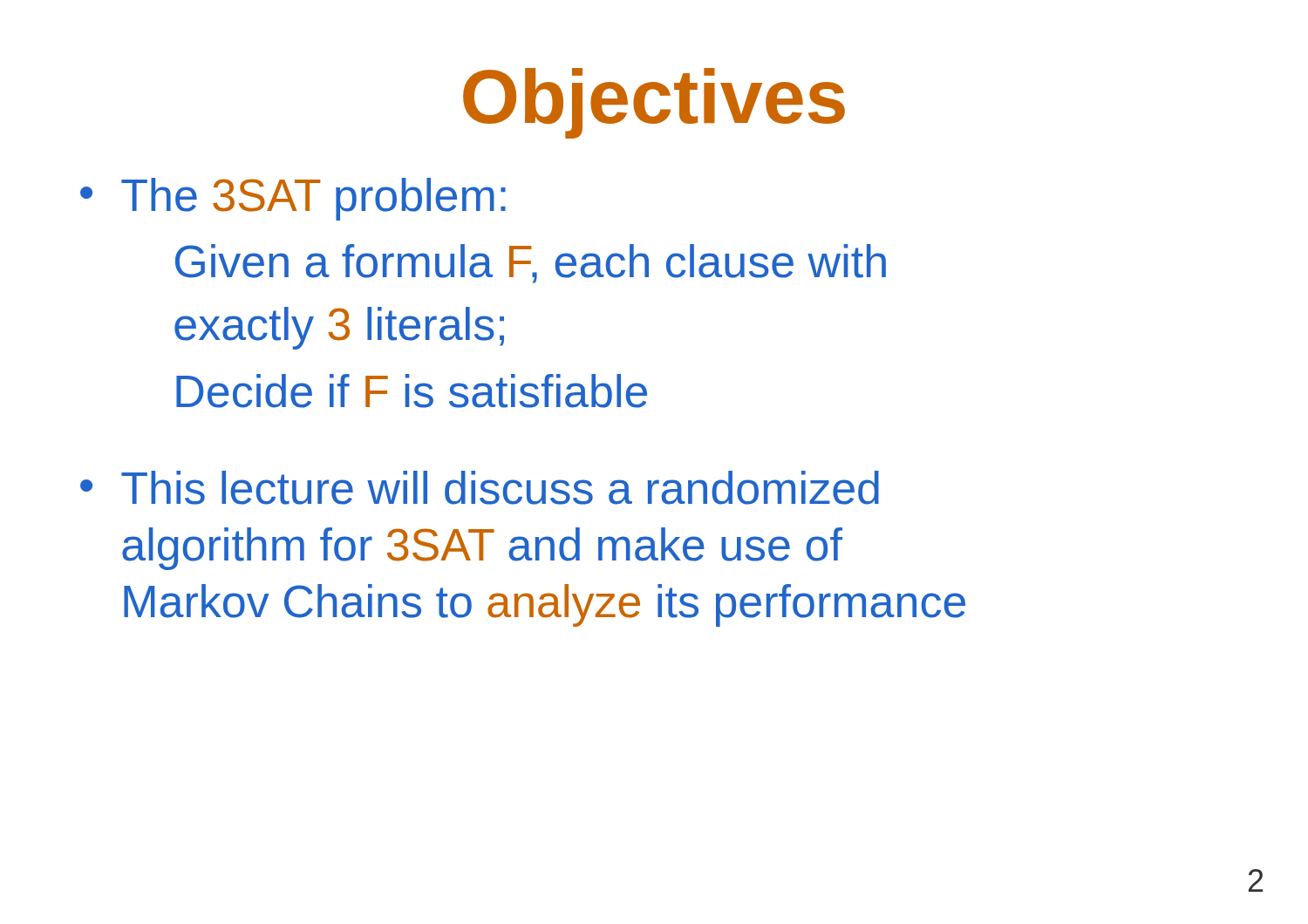Select the title

[x=654, y=96]
